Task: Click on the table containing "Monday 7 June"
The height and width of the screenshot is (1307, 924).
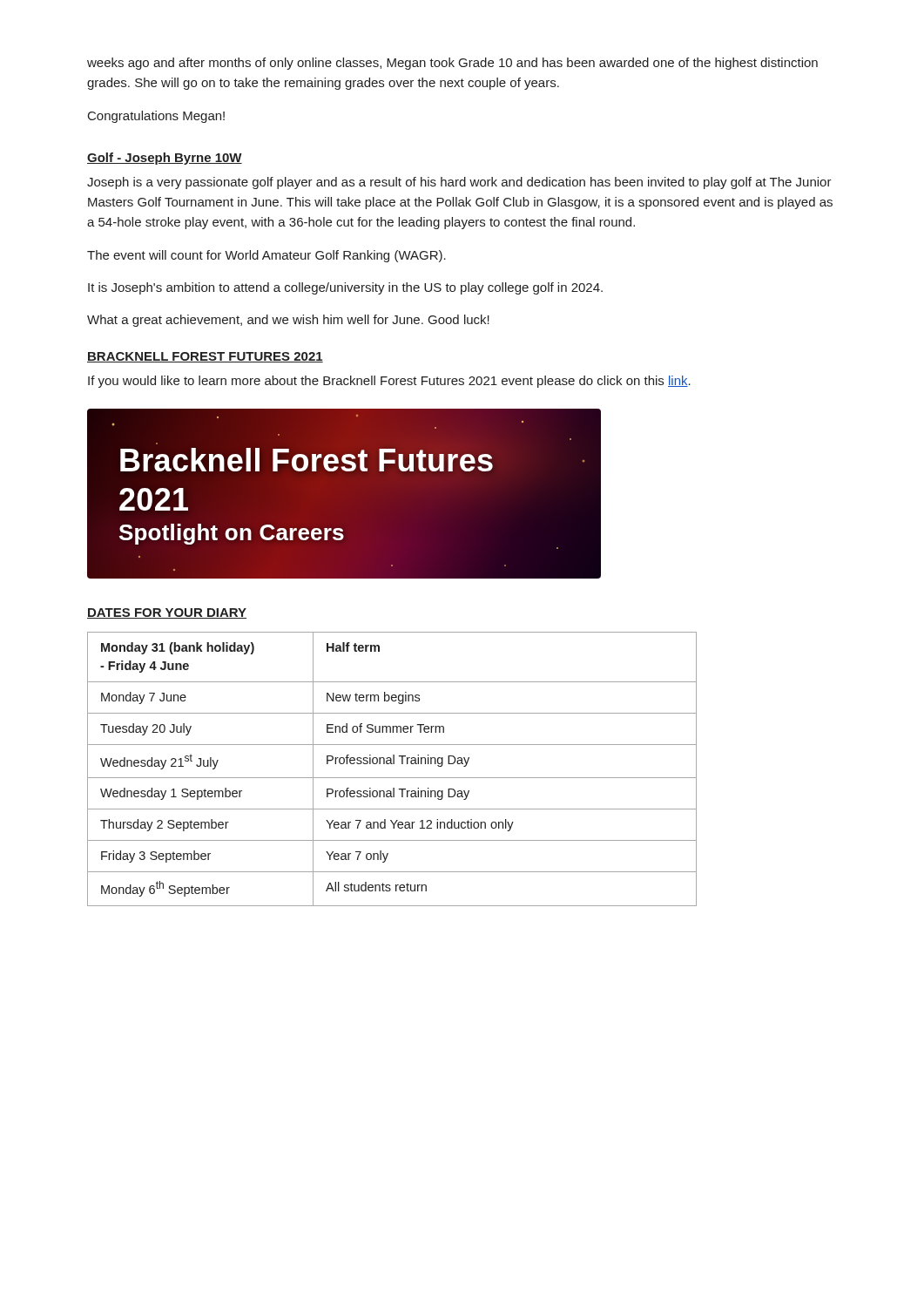Action: [x=462, y=769]
